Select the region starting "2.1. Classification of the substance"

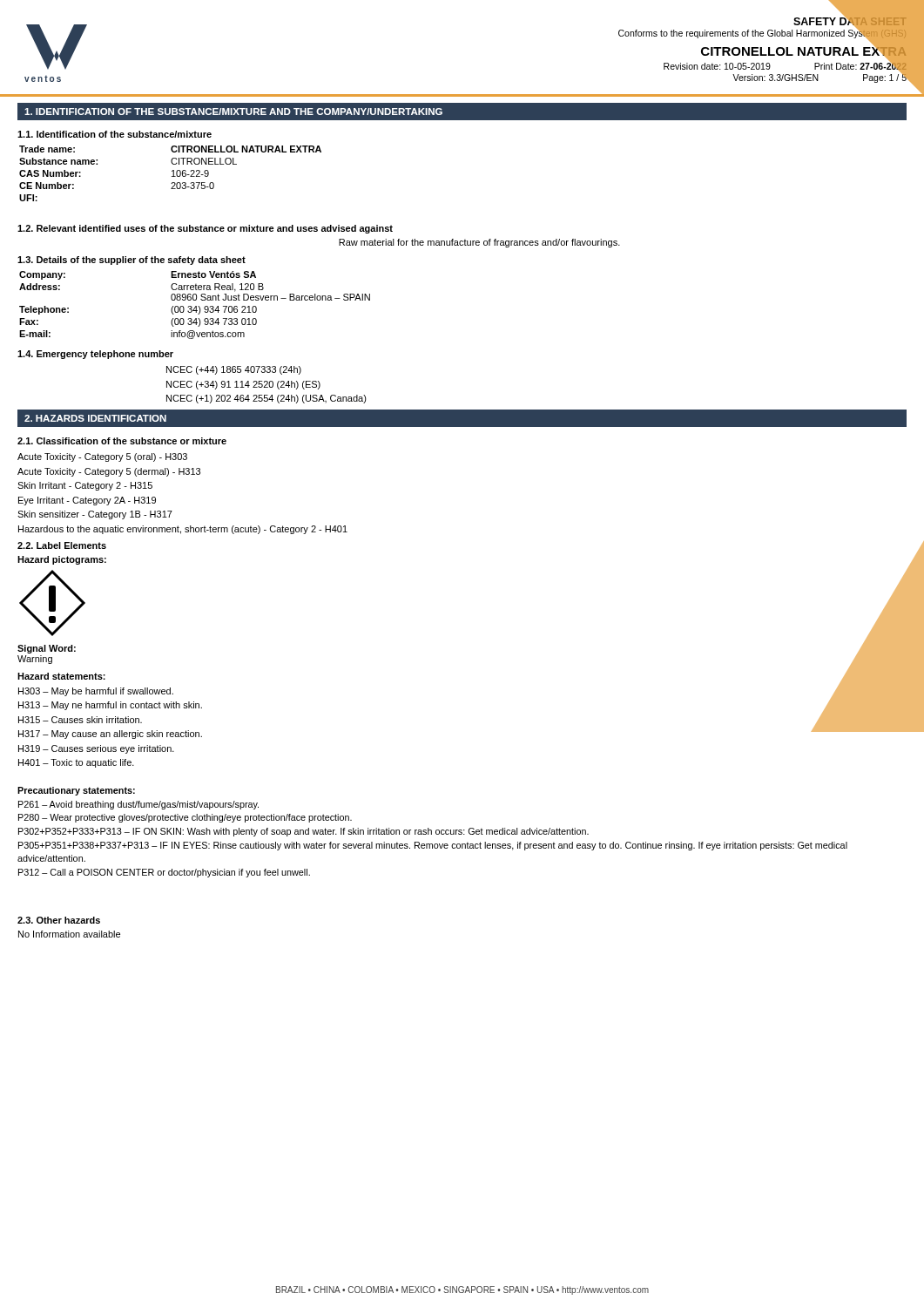[122, 441]
